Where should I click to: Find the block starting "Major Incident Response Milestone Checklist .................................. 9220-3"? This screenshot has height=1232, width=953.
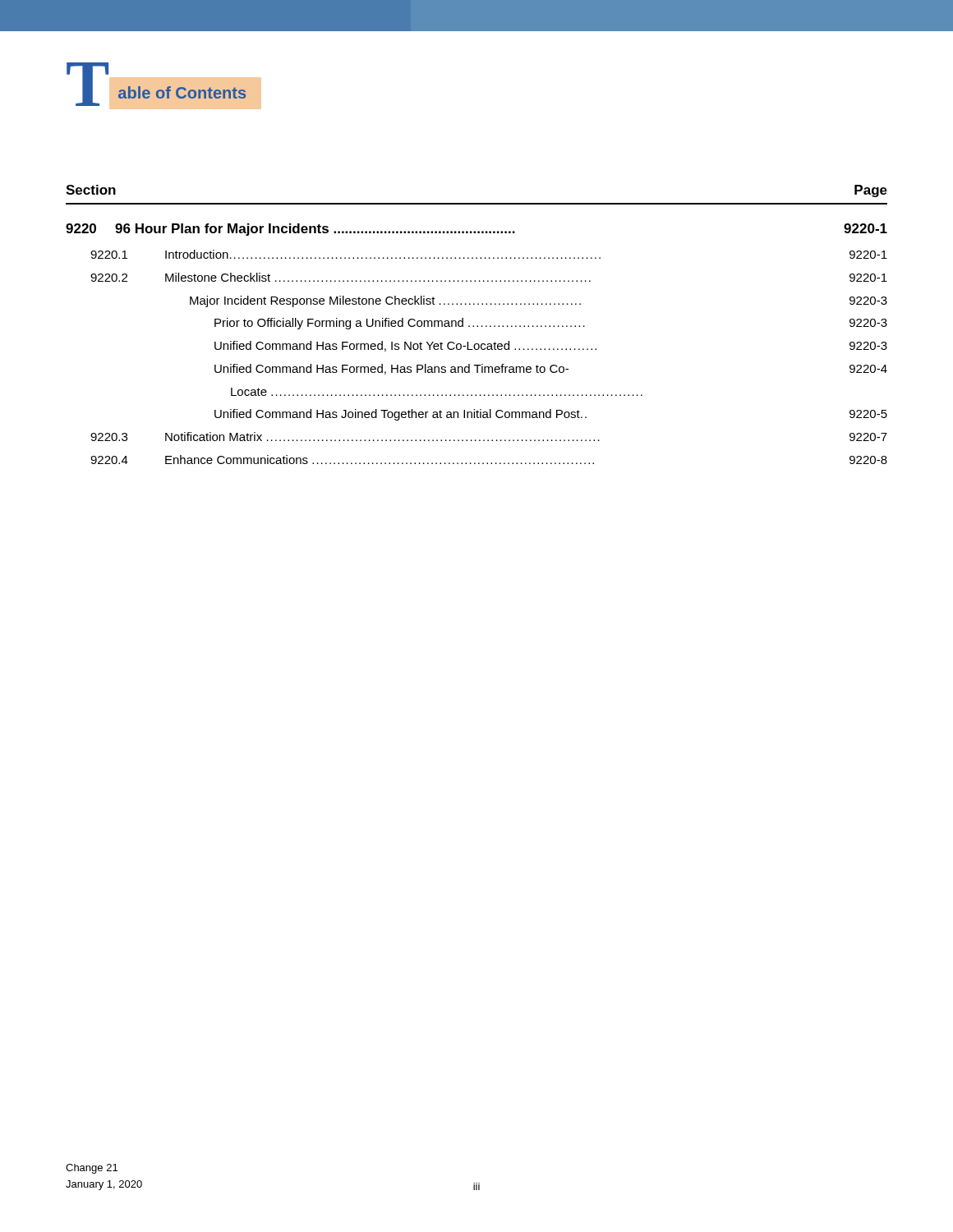pos(538,300)
